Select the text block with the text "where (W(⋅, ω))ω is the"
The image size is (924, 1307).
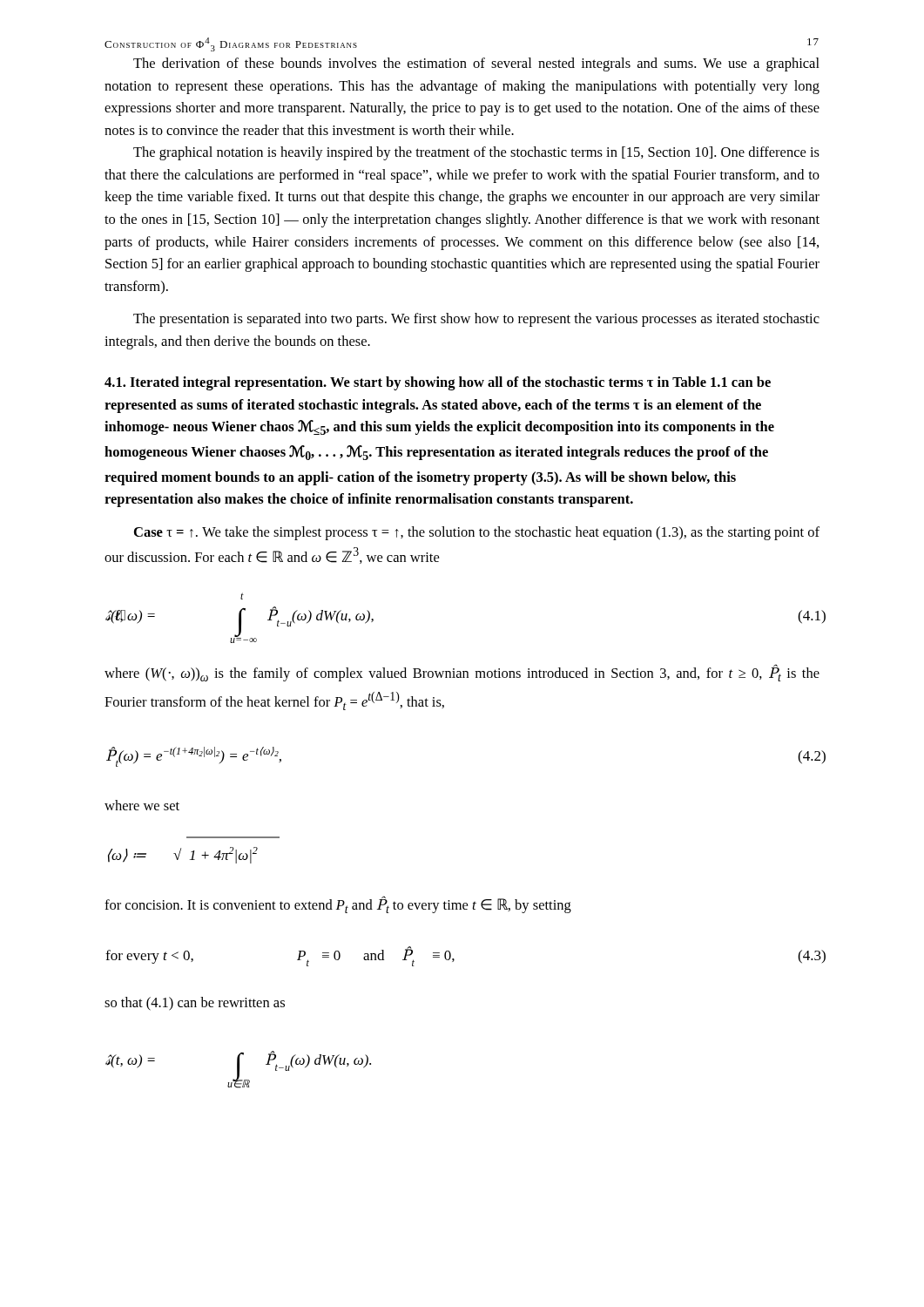(462, 689)
